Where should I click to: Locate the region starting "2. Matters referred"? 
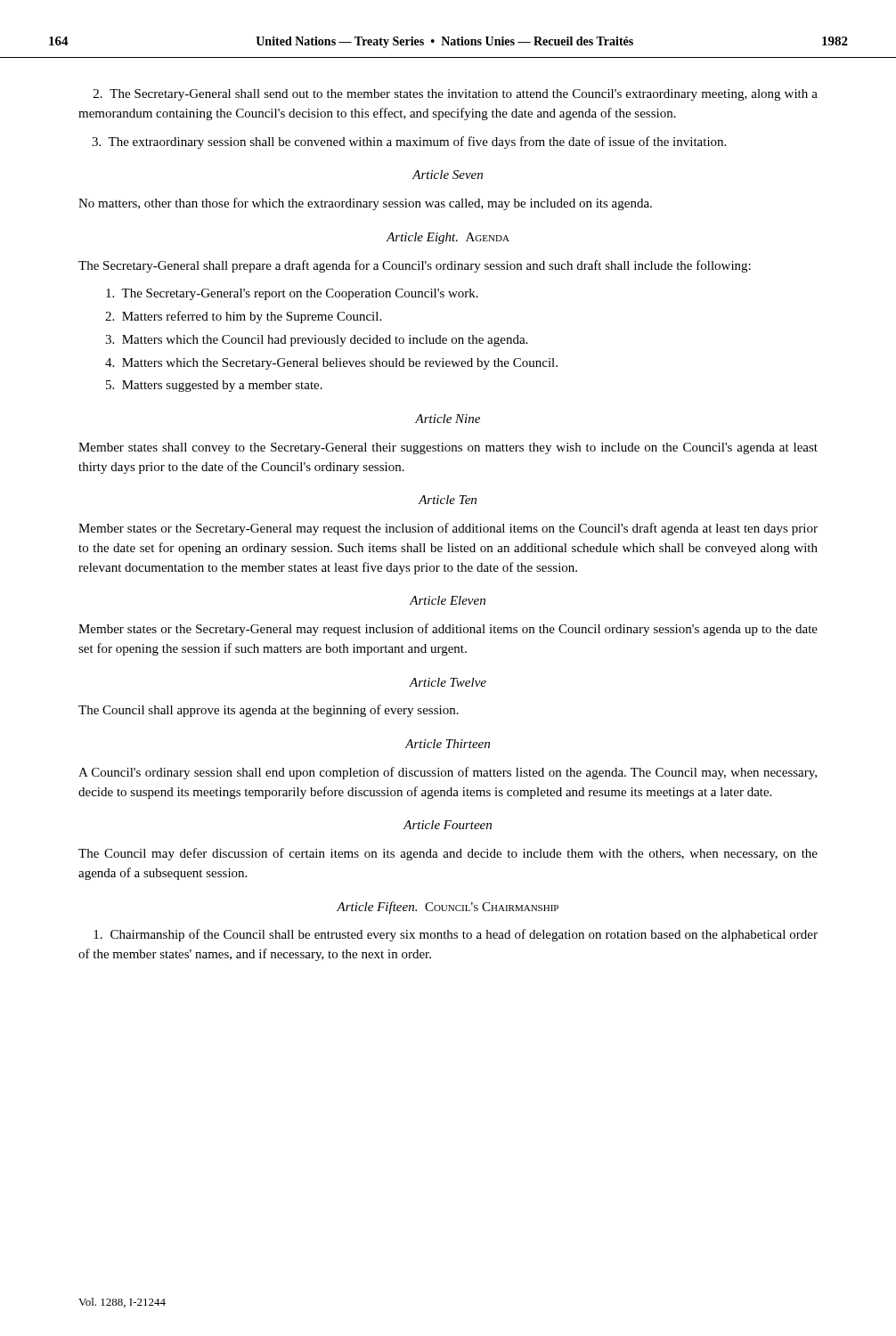[244, 316]
